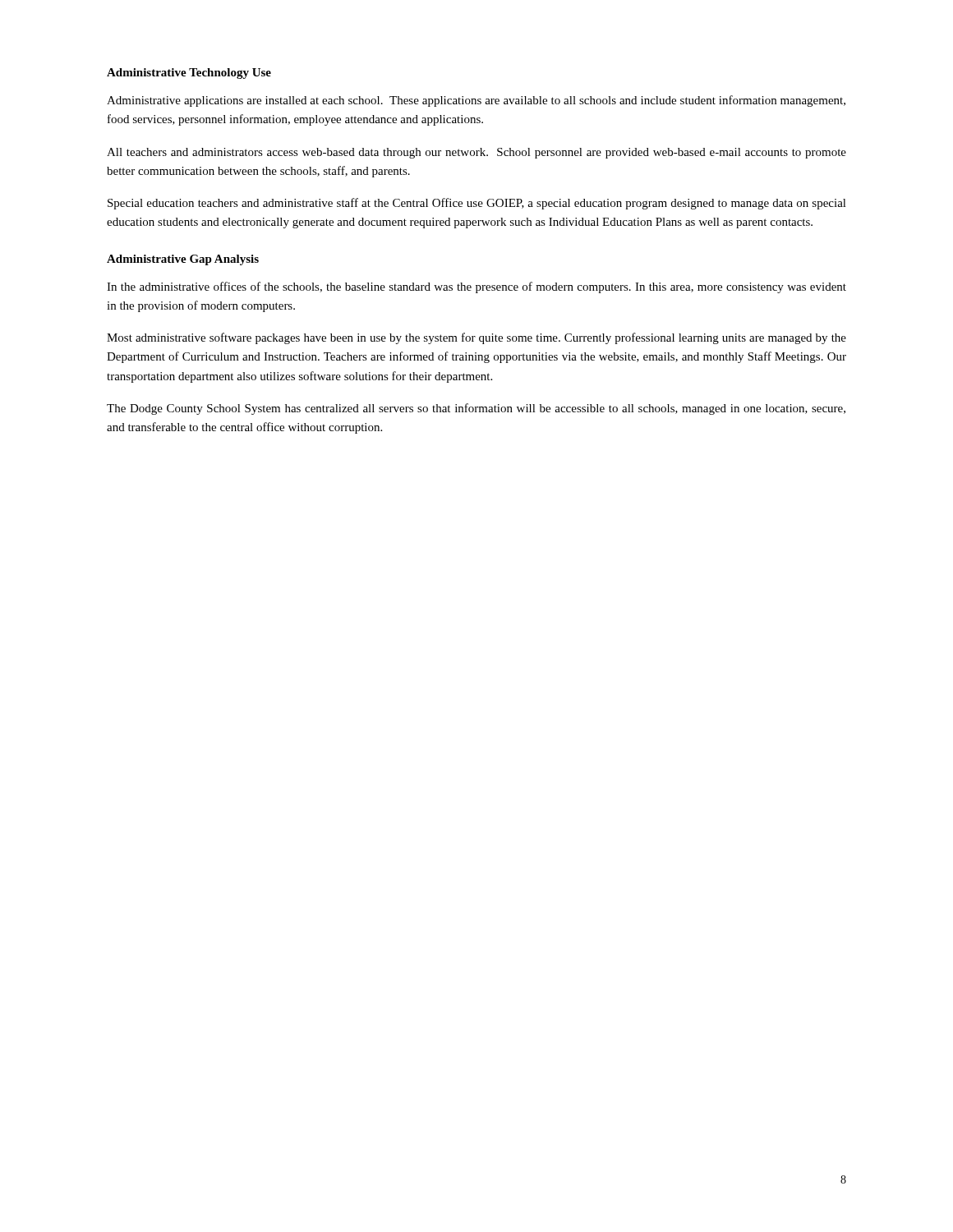Select the region starting "Special education teachers and"
The width and height of the screenshot is (953, 1232).
point(476,212)
